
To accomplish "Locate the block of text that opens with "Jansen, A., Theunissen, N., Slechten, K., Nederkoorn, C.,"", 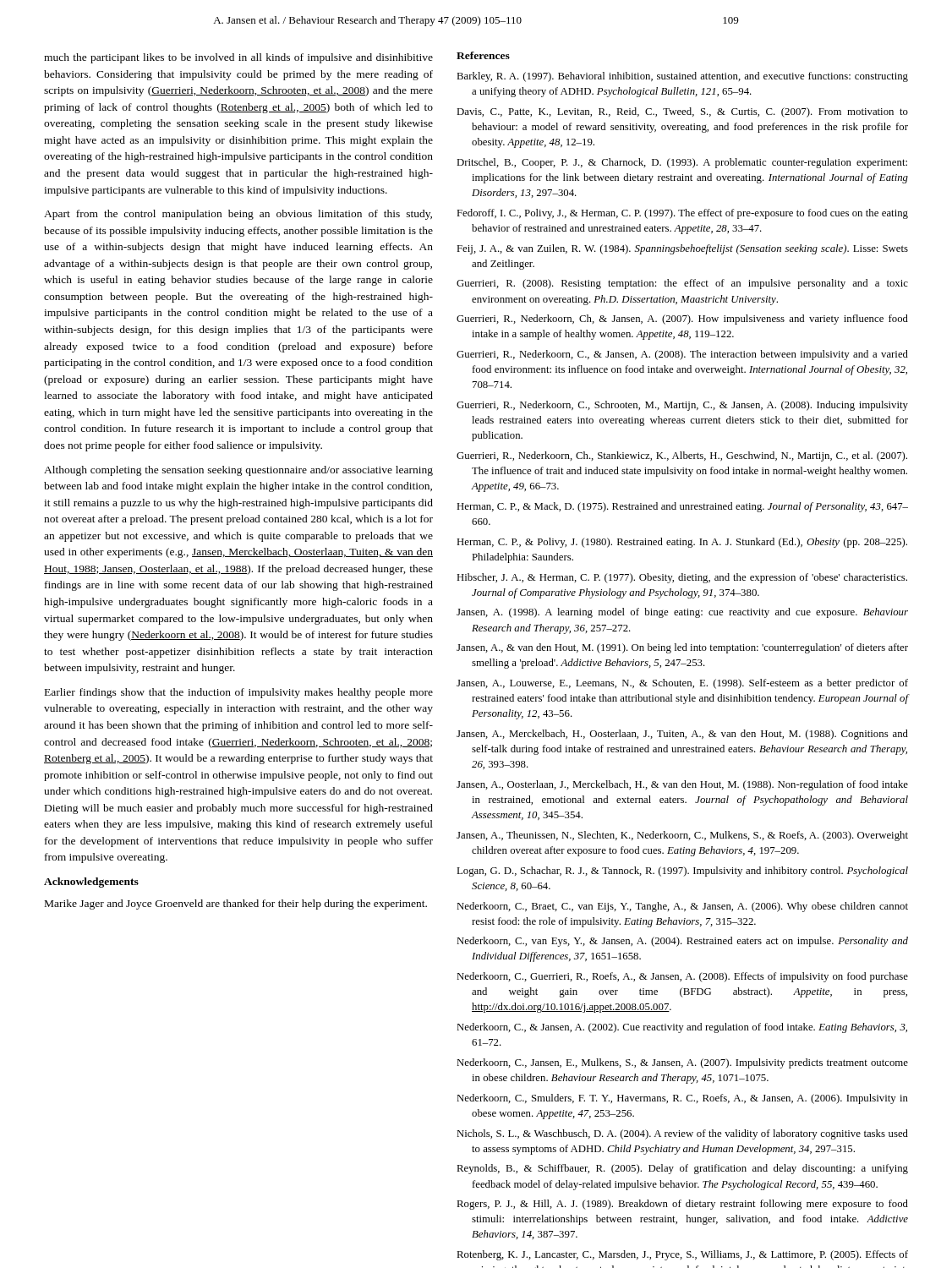I will 682,843.
